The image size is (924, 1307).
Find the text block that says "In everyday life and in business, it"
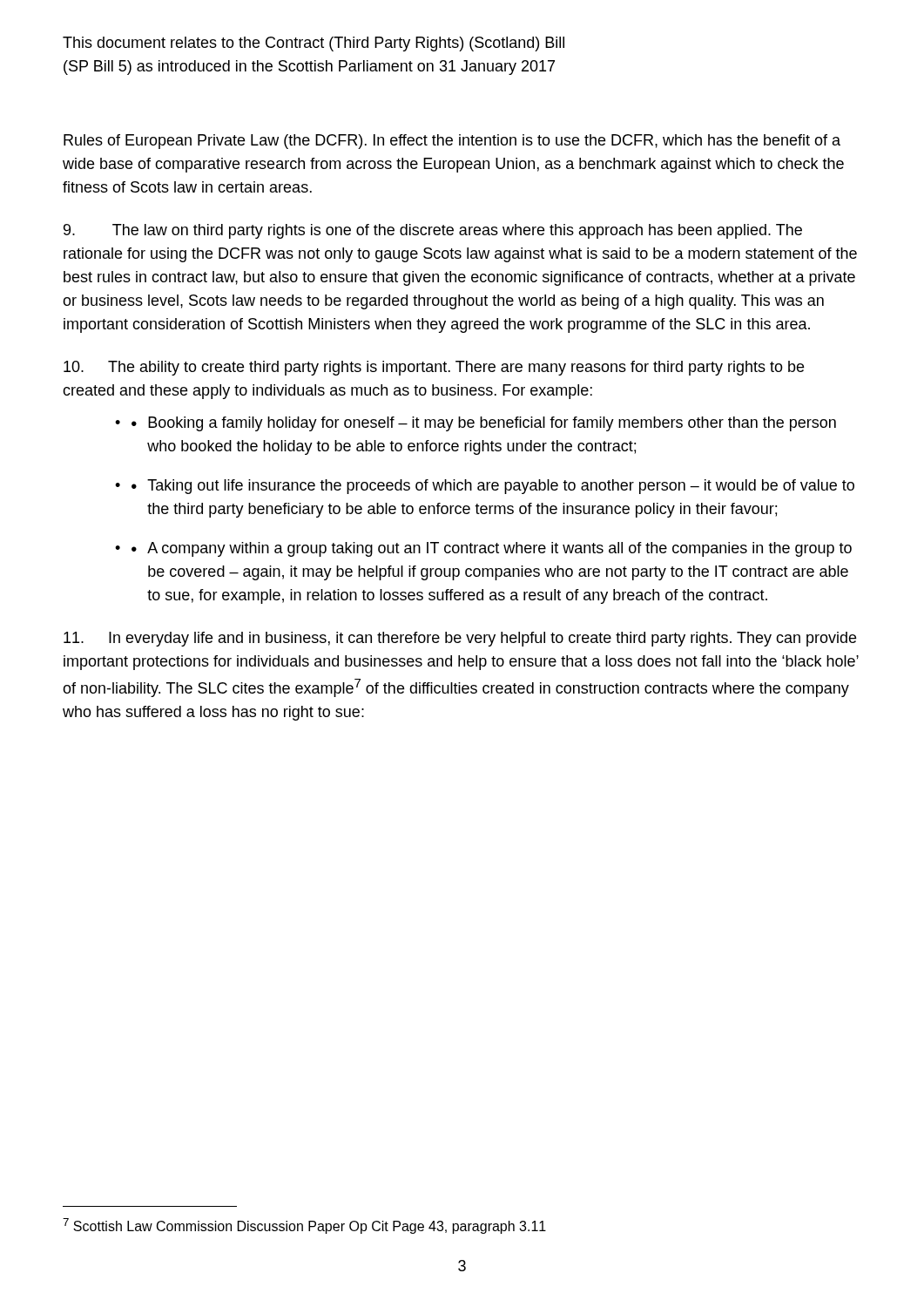tap(461, 673)
